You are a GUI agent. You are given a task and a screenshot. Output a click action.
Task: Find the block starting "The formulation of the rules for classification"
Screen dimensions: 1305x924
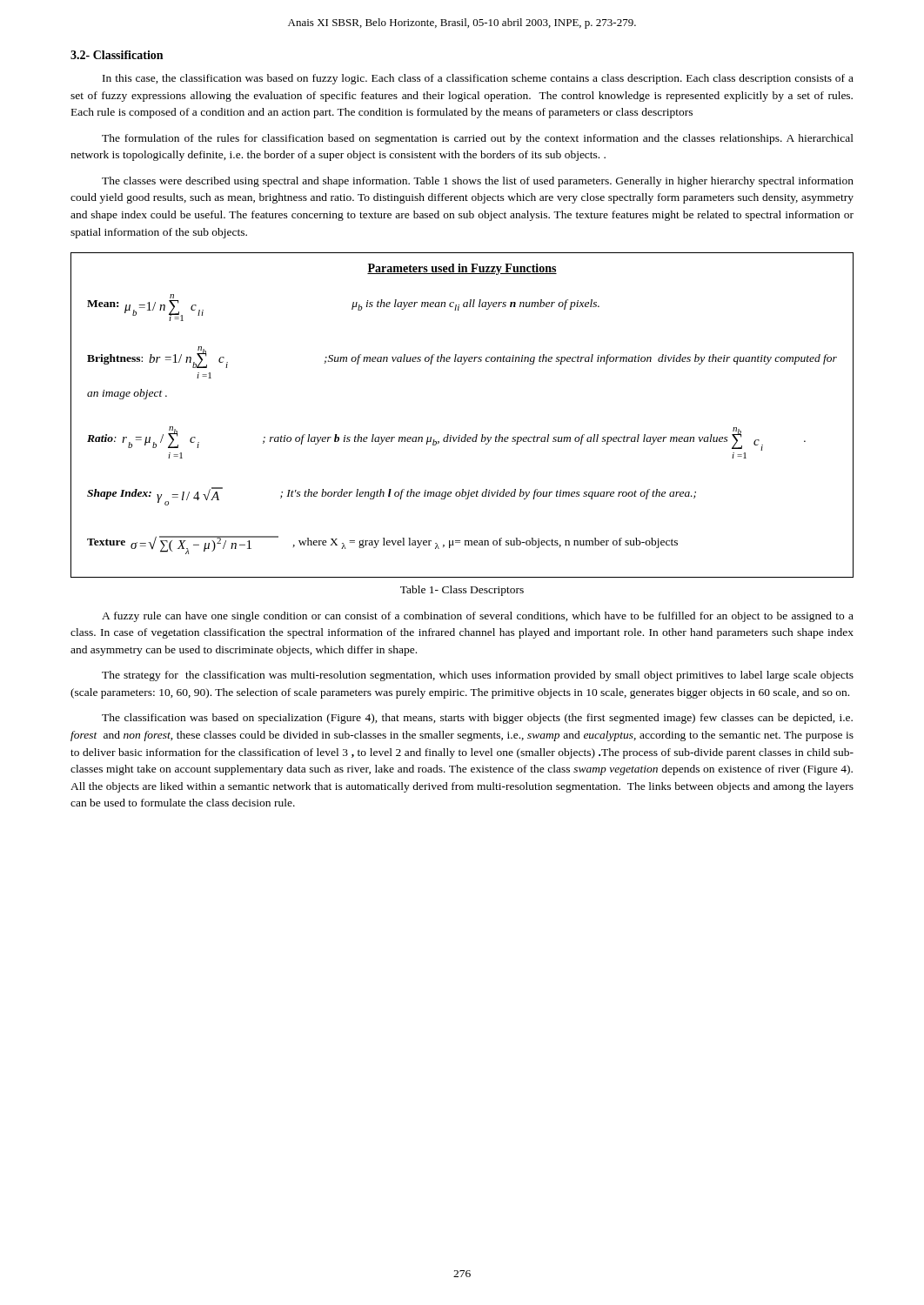[x=462, y=146]
